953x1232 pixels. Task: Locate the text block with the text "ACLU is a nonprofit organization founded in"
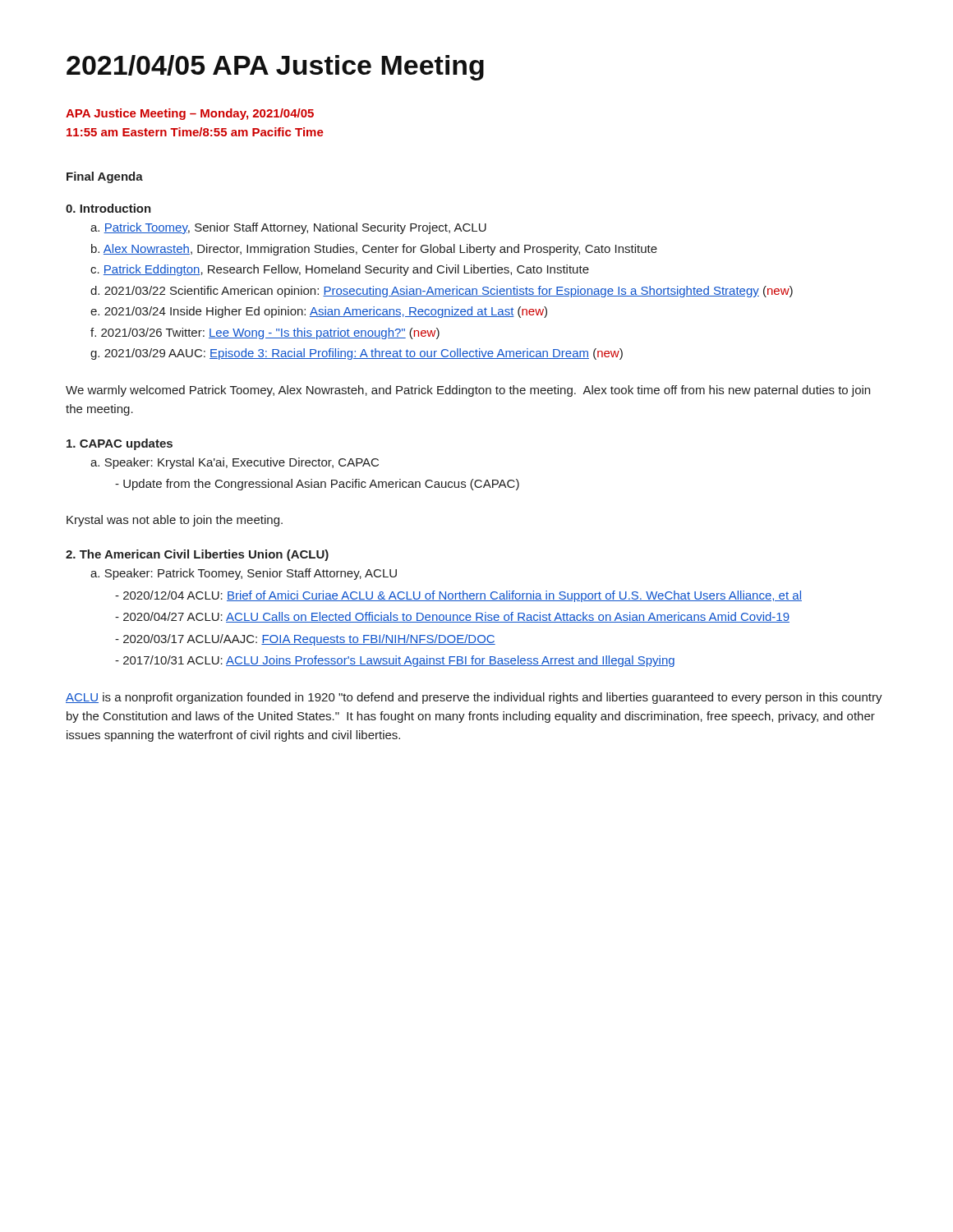476,716
